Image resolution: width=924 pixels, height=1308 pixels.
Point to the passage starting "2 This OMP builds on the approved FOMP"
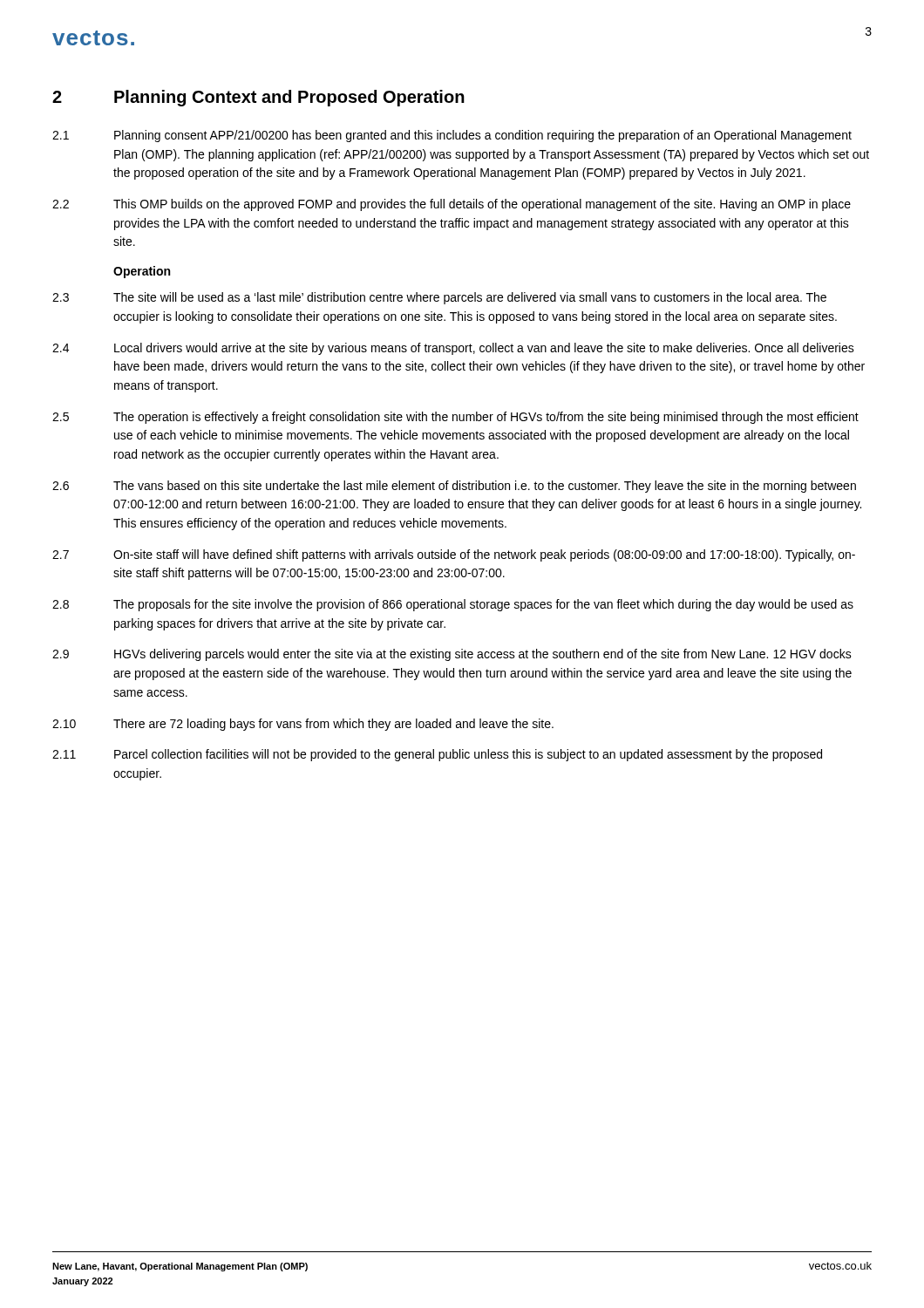462,224
